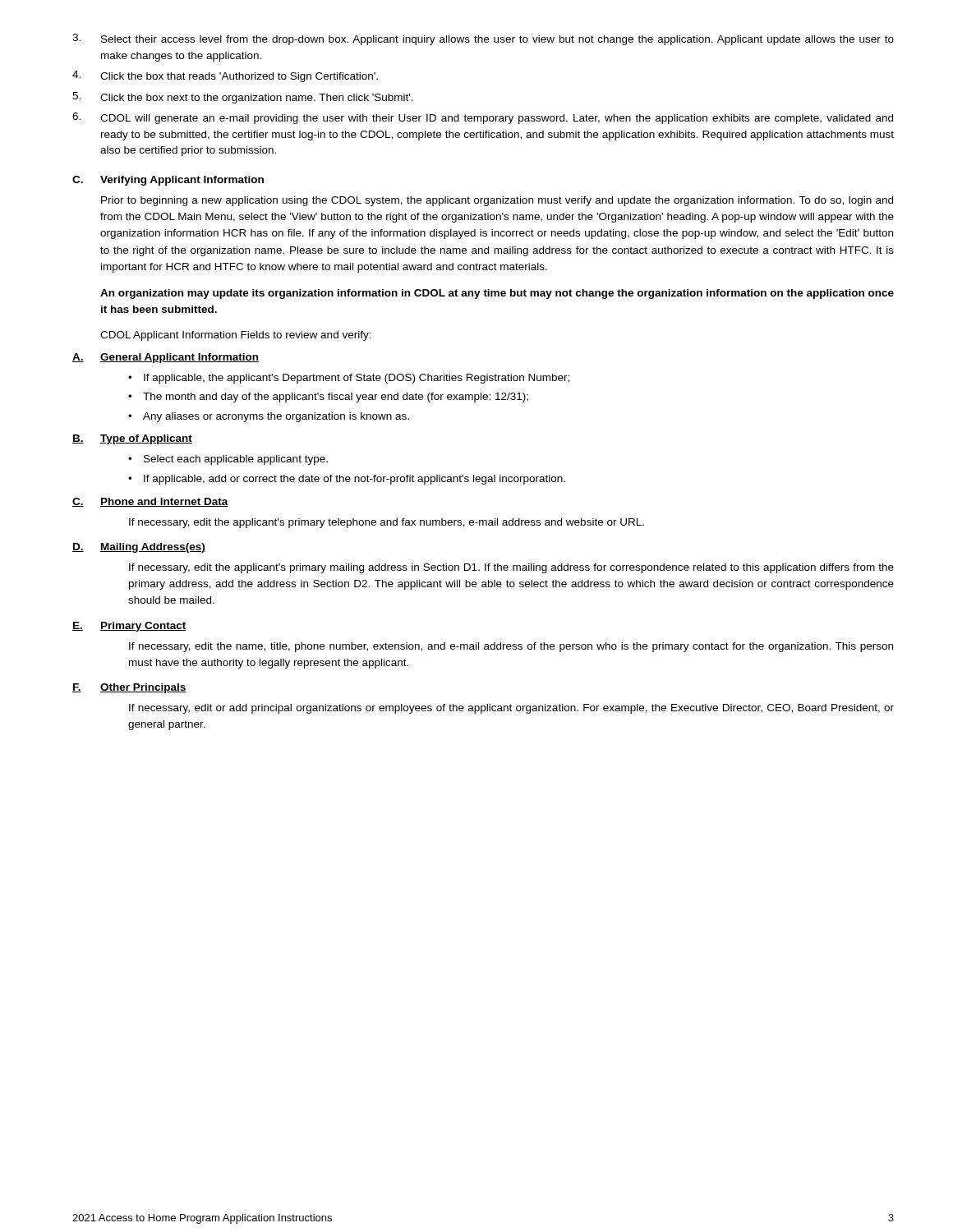The image size is (953, 1232).
Task: Find the block on this page that starts "5. Click the box next to"
Action: click(x=243, y=98)
